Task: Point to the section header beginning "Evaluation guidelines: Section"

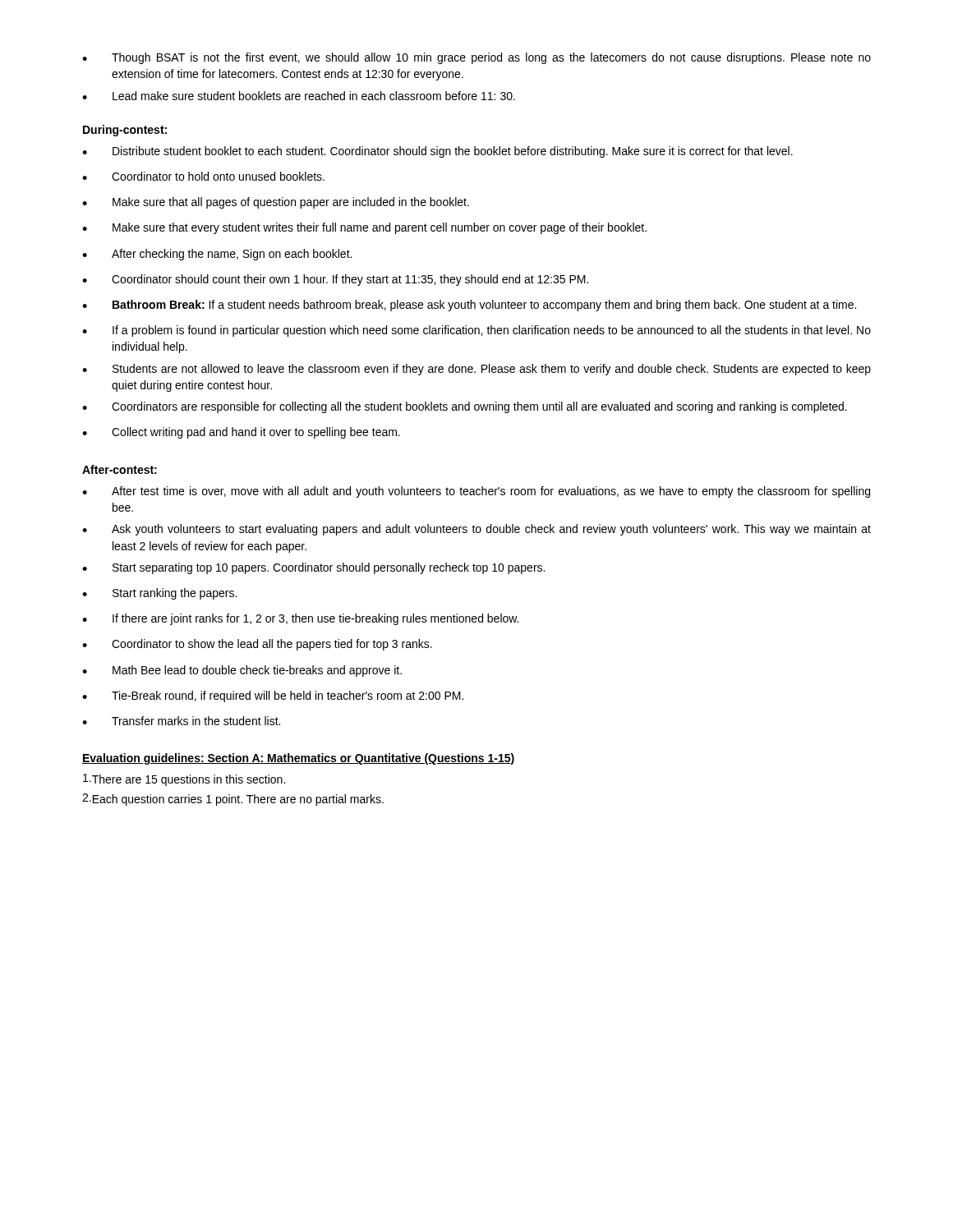Action: tap(298, 758)
